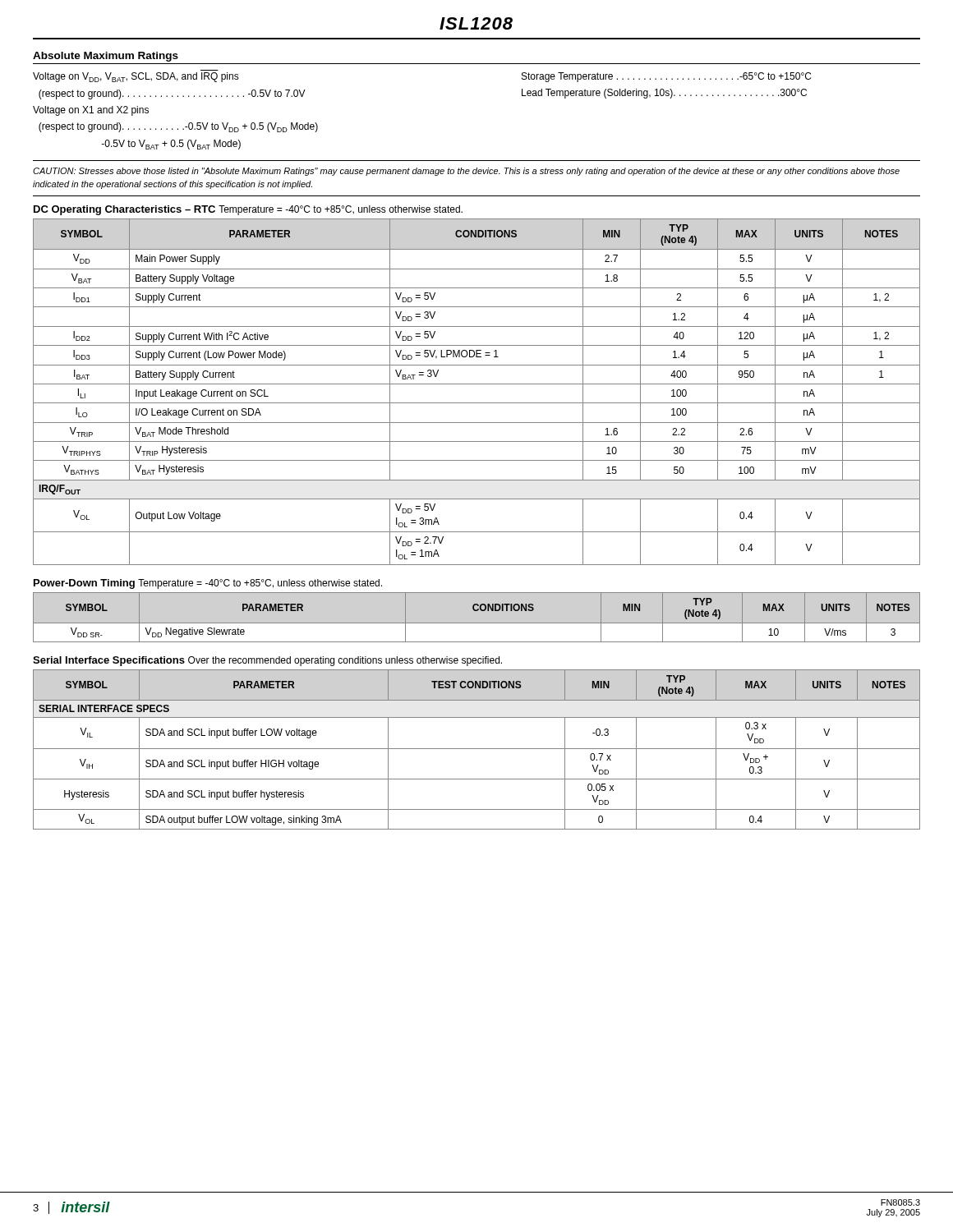Viewport: 953px width, 1232px height.
Task: Click on the section header containing "Absolute Maximum Ratings"
Action: tap(106, 55)
